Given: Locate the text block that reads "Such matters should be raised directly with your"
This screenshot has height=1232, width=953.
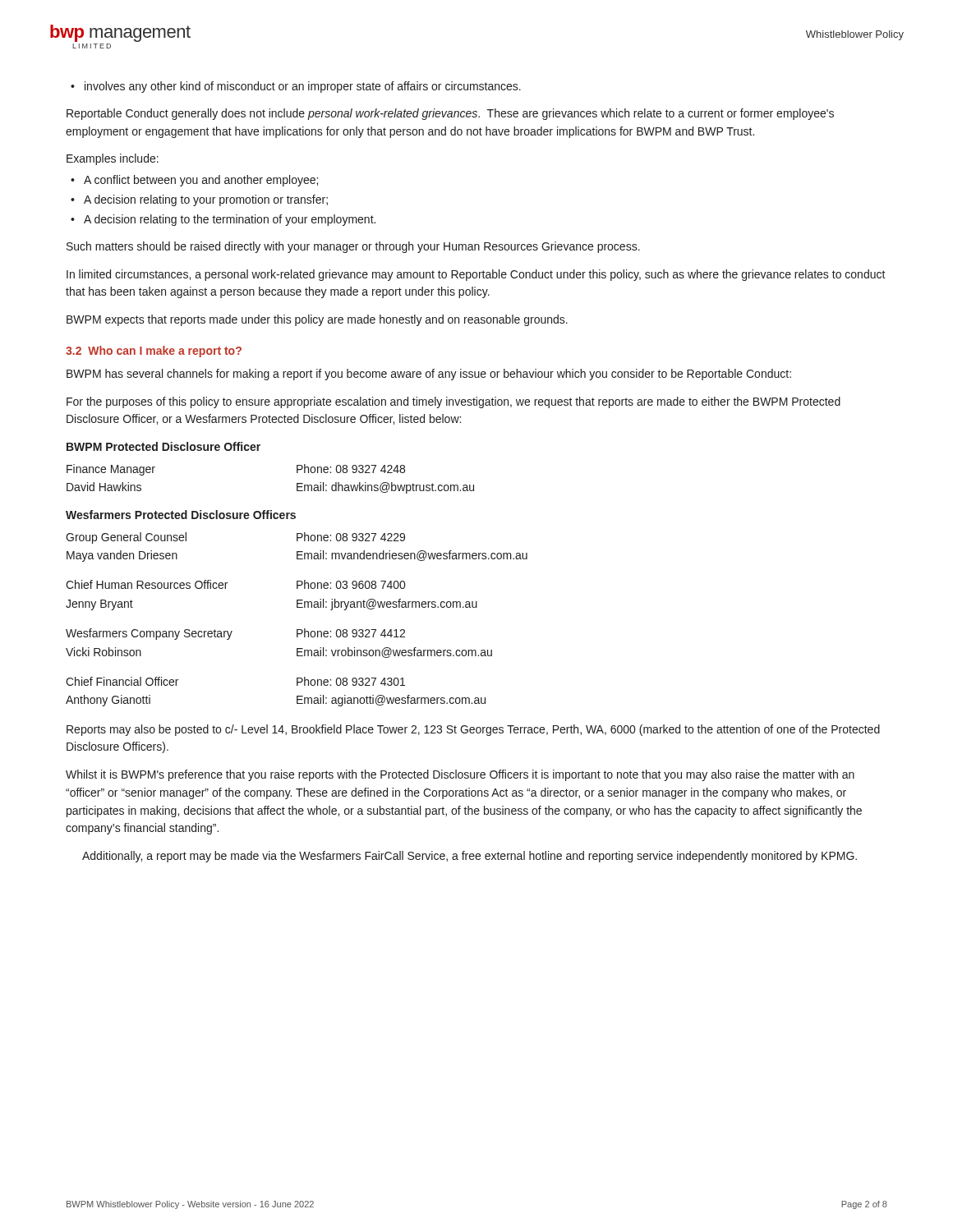Looking at the screenshot, I should (x=476, y=247).
